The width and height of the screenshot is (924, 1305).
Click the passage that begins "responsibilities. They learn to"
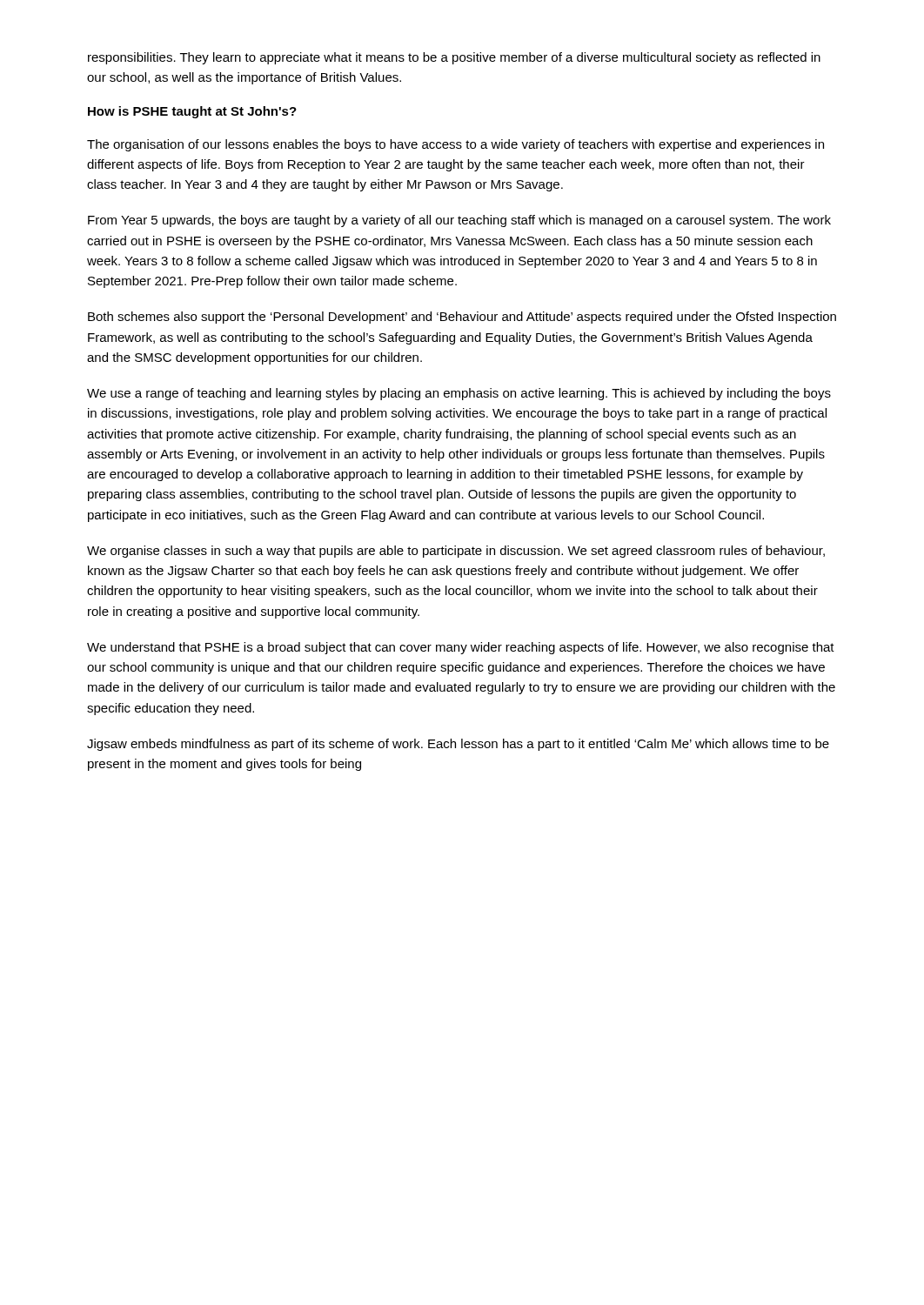coord(454,67)
